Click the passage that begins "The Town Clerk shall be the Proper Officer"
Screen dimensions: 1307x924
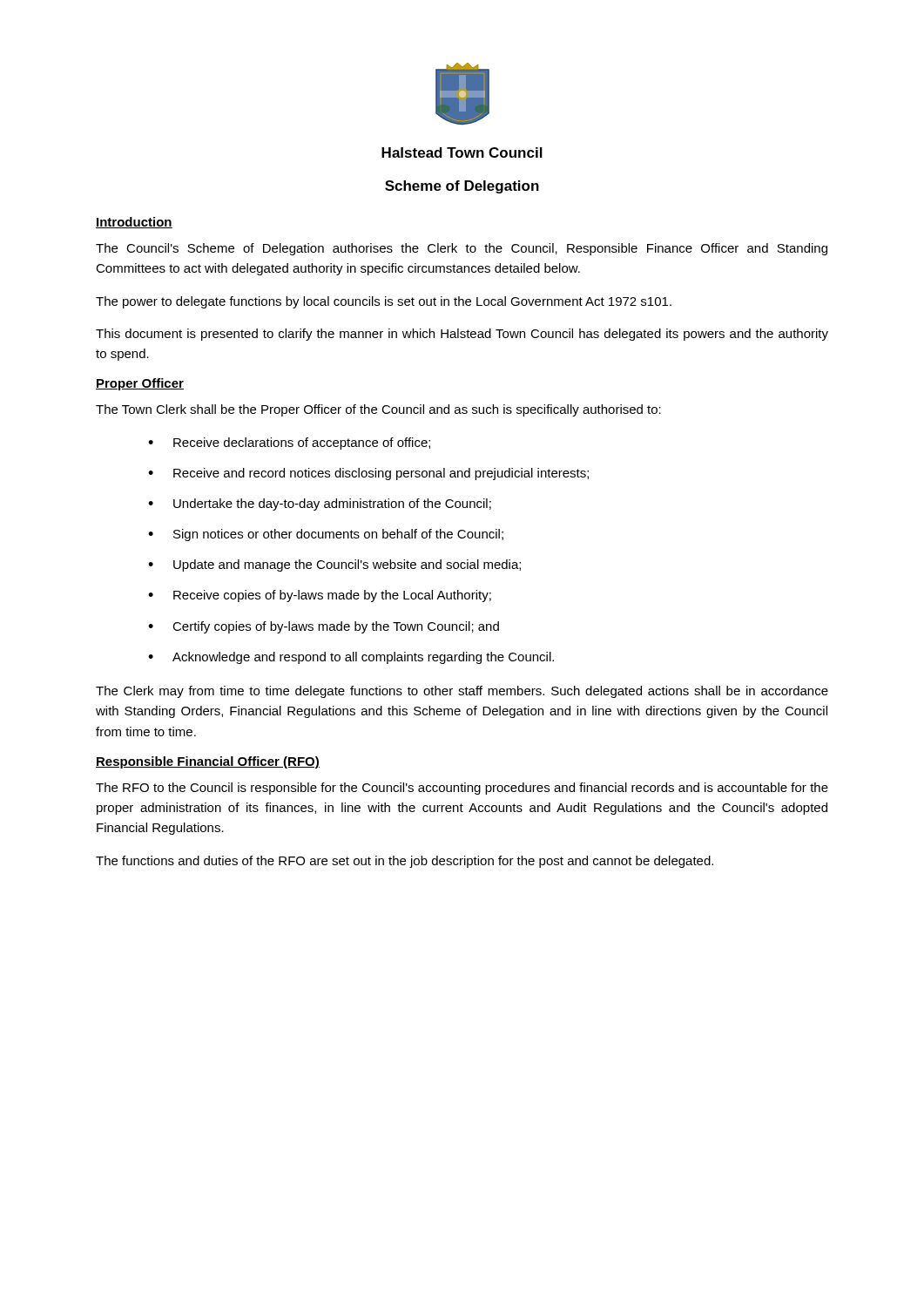379,409
